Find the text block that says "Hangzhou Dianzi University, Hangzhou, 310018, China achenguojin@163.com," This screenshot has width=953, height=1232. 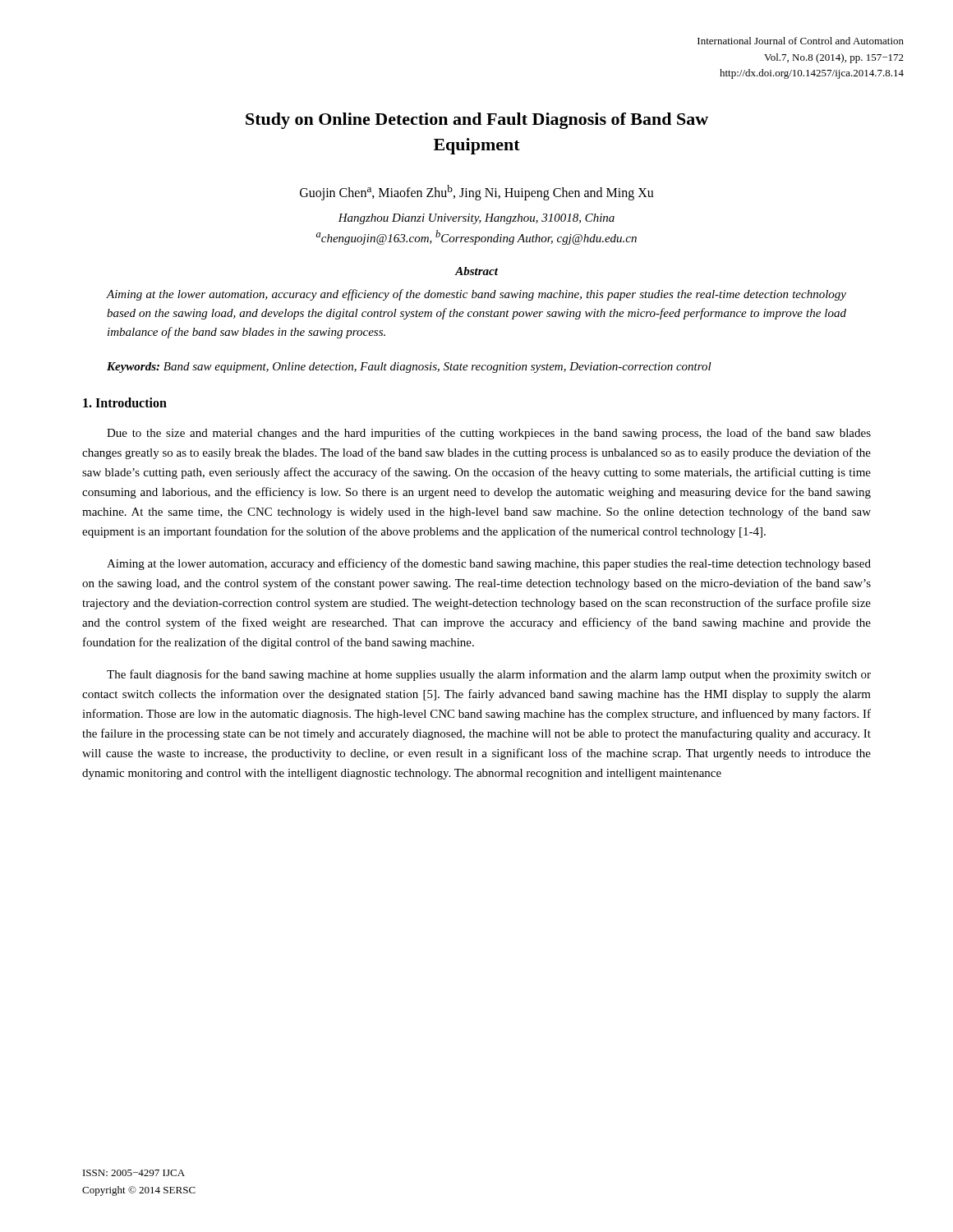point(476,228)
